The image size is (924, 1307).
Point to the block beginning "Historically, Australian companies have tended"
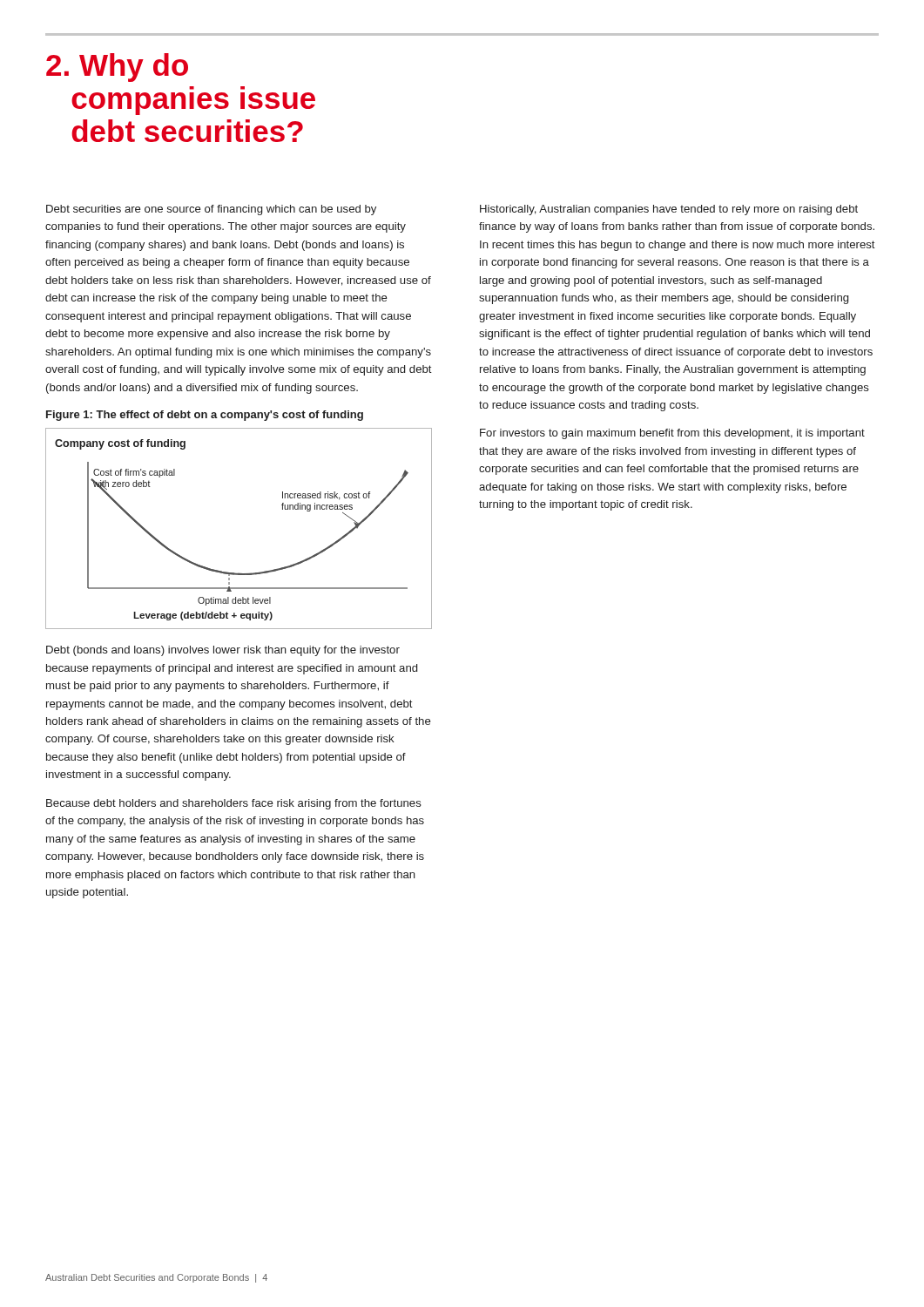pos(679,307)
